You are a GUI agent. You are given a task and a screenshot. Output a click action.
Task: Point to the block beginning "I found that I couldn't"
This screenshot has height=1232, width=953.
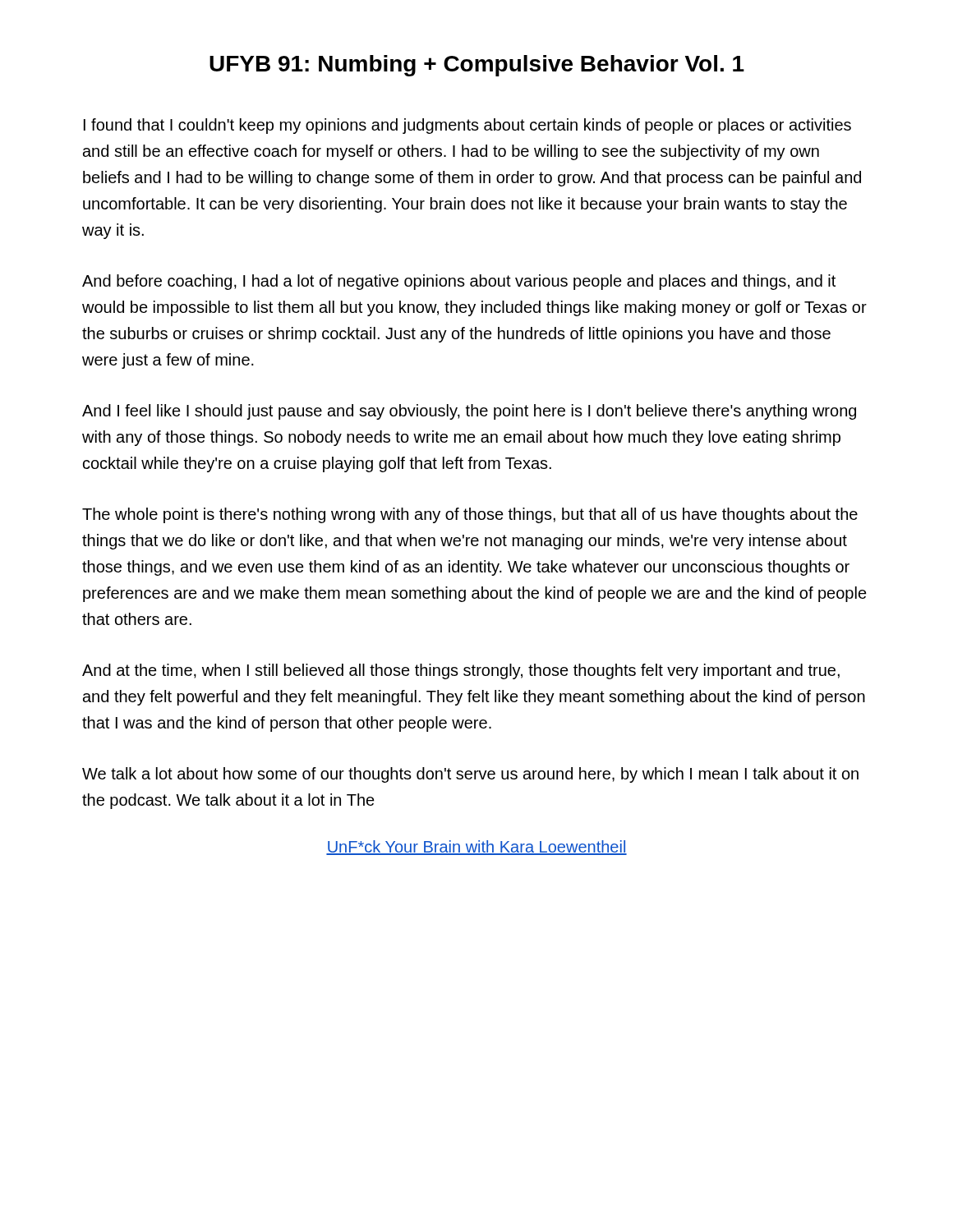[x=472, y=178]
